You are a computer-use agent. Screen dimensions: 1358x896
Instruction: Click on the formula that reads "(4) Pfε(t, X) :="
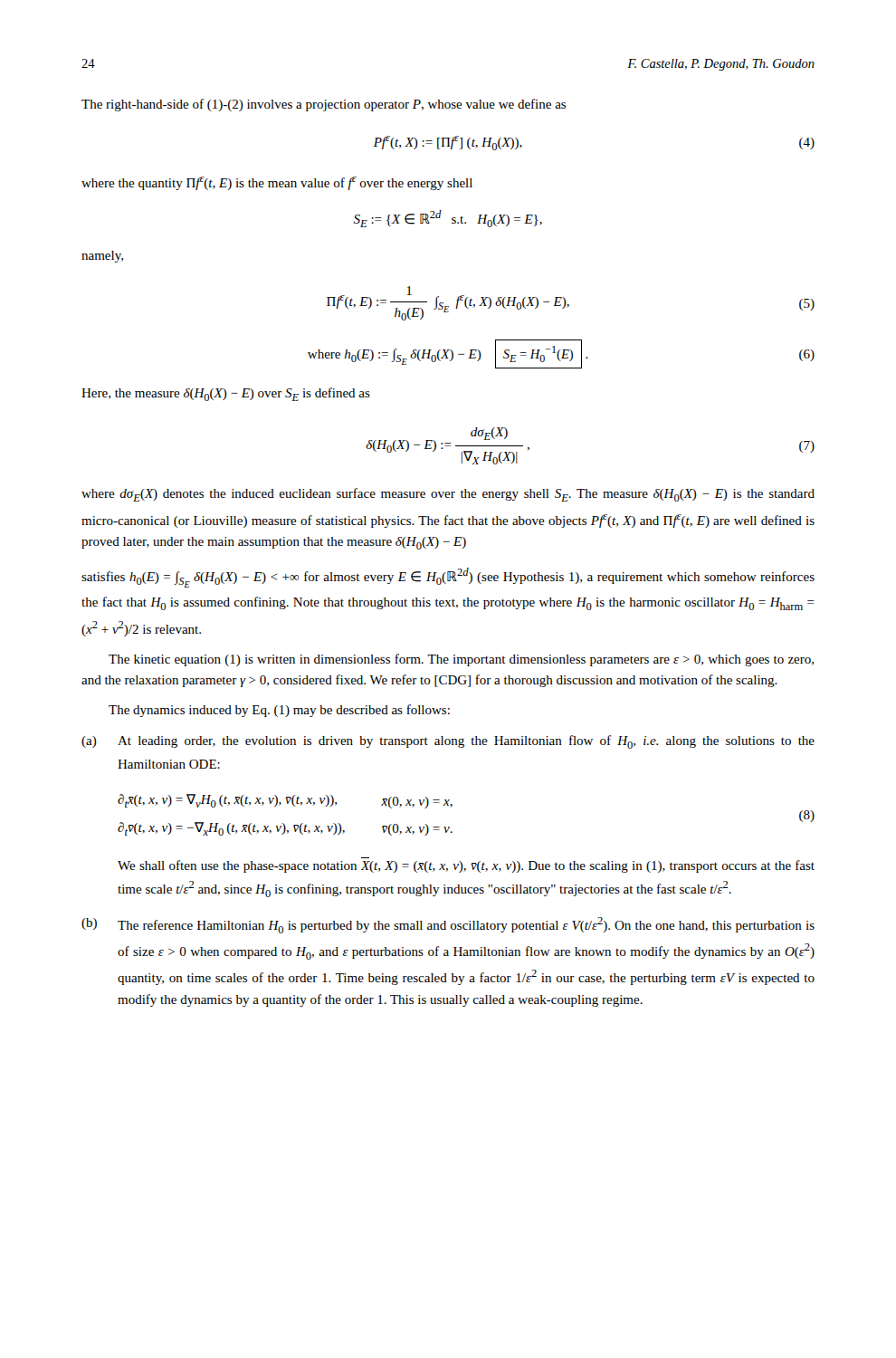coord(449,143)
